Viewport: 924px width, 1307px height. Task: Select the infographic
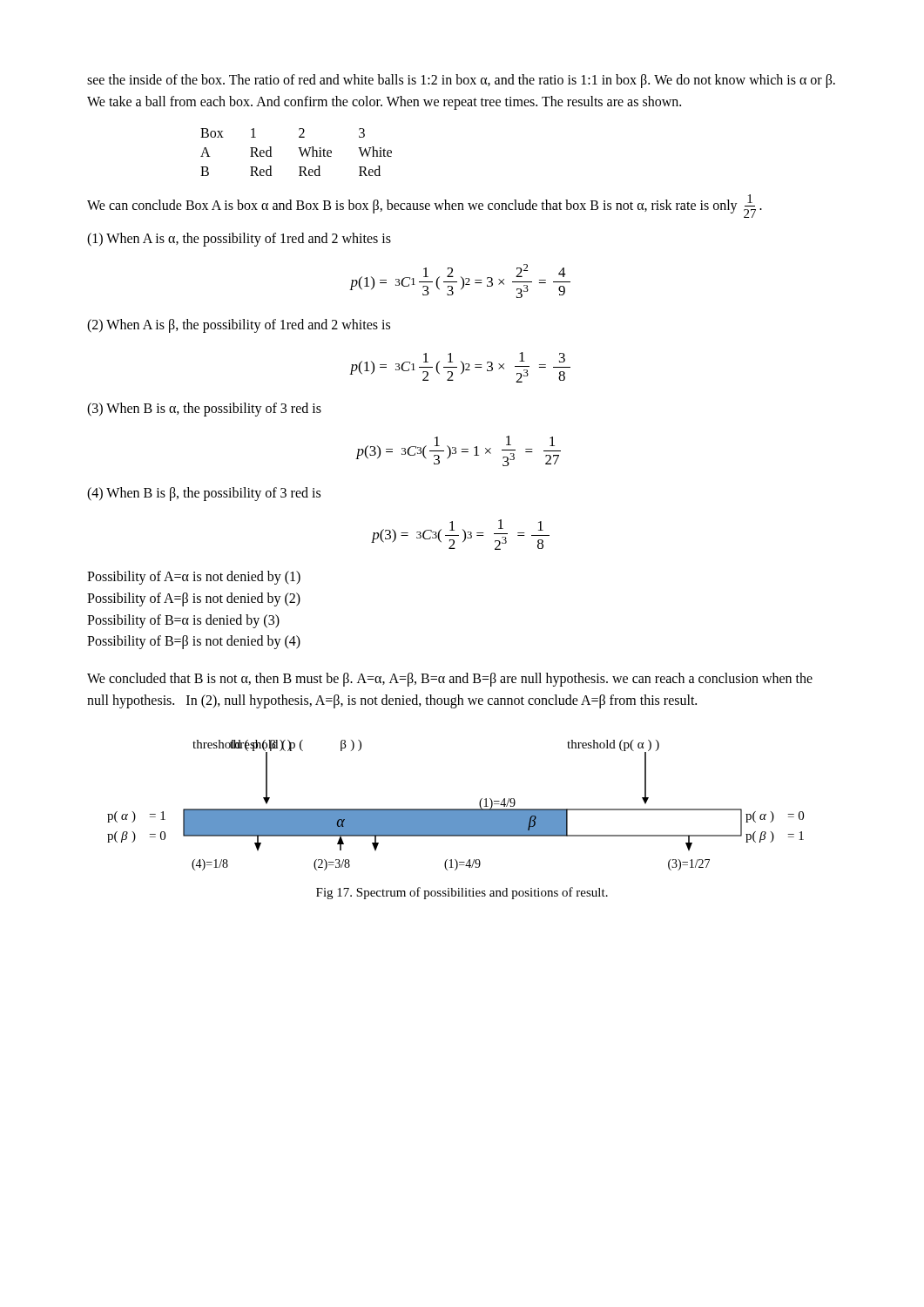click(x=462, y=805)
